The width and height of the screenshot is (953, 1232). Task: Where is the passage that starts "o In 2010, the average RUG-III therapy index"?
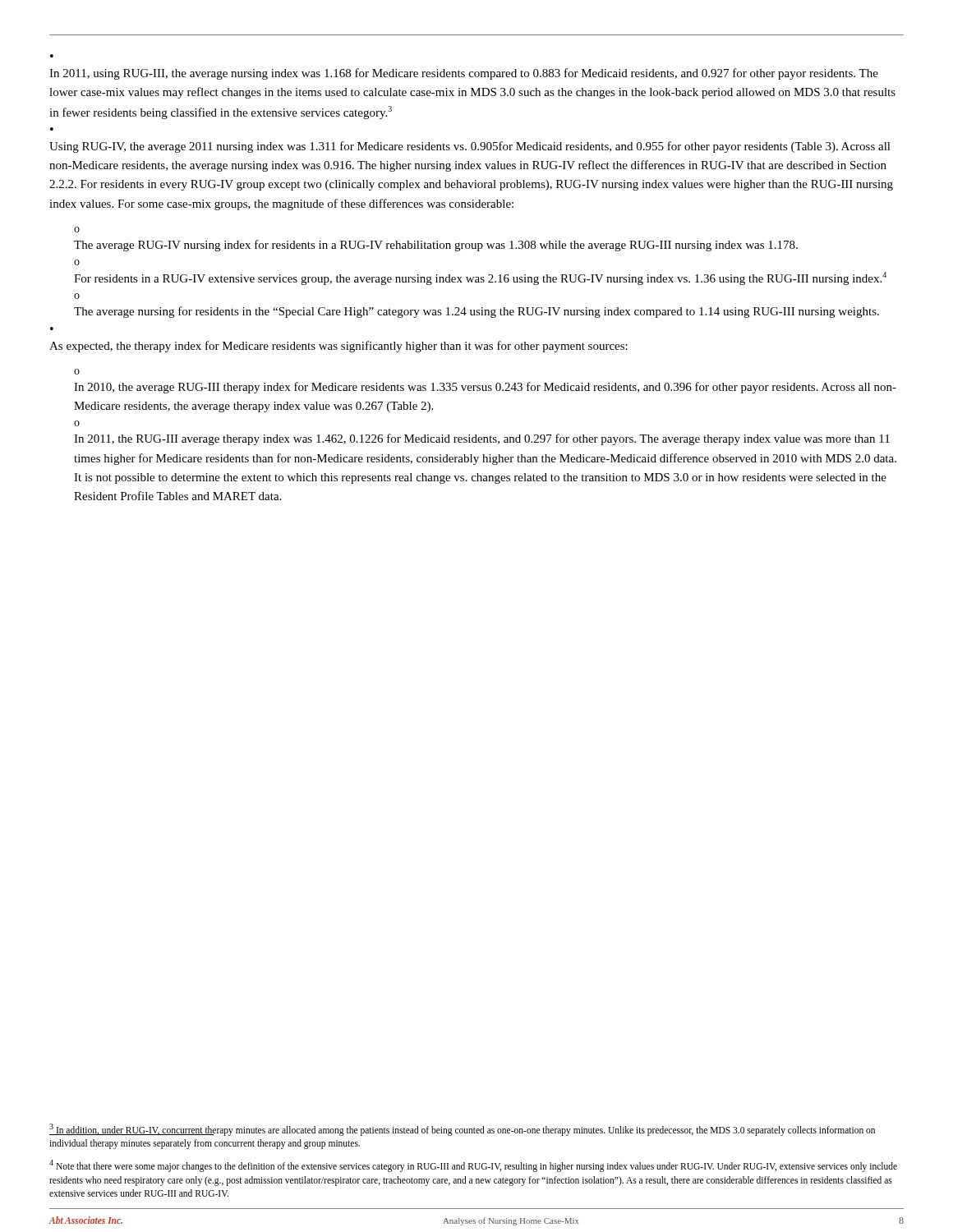(x=489, y=390)
